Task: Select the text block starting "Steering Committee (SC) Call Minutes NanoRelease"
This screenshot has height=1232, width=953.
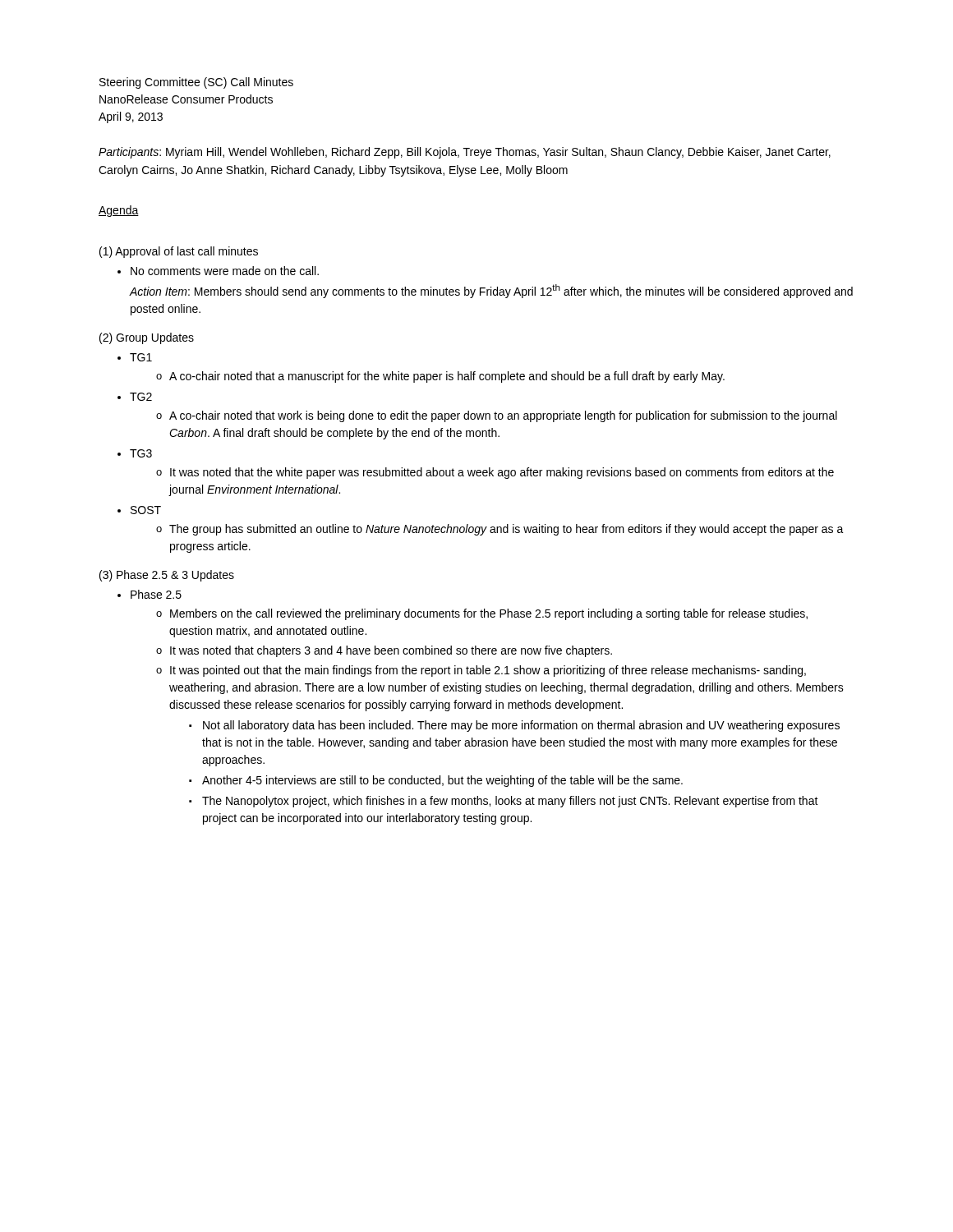Action: 196,99
